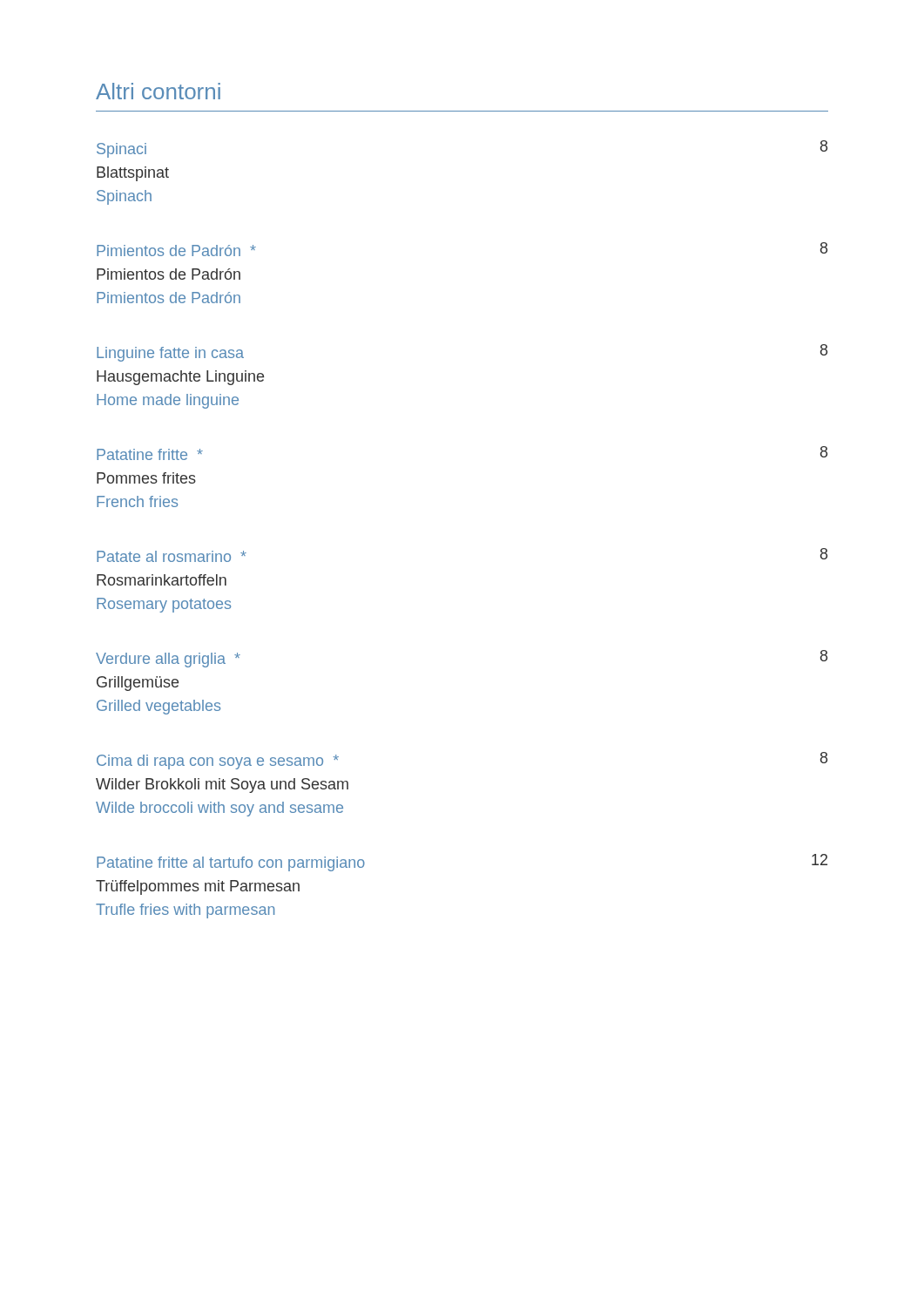This screenshot has height=1307, width=924.
Task: Point to the element starting "Cima di rapa con soya e sesamo"
Action: (x=223, y=761)
